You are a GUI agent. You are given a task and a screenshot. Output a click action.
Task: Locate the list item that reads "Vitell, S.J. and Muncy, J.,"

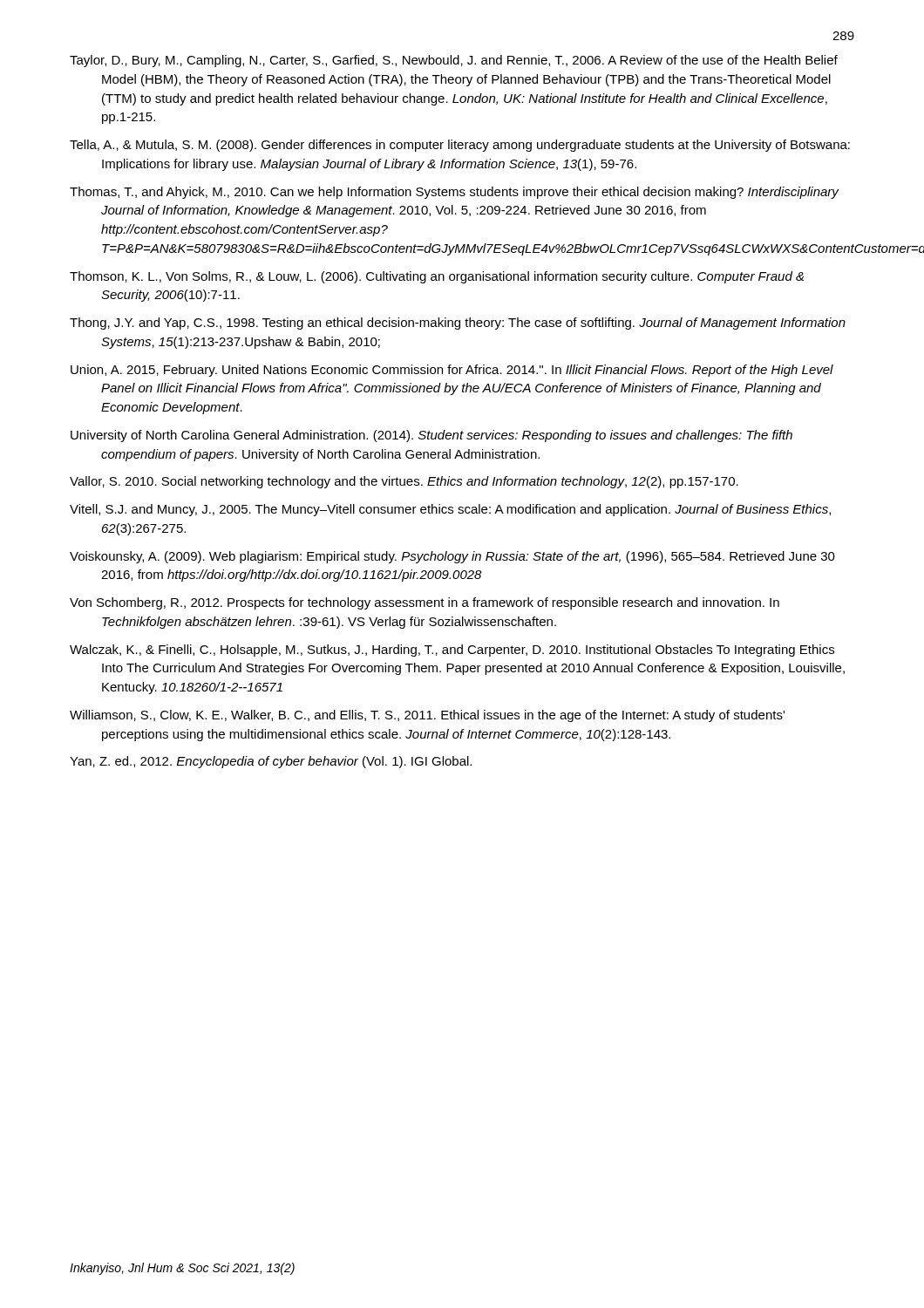451,518
